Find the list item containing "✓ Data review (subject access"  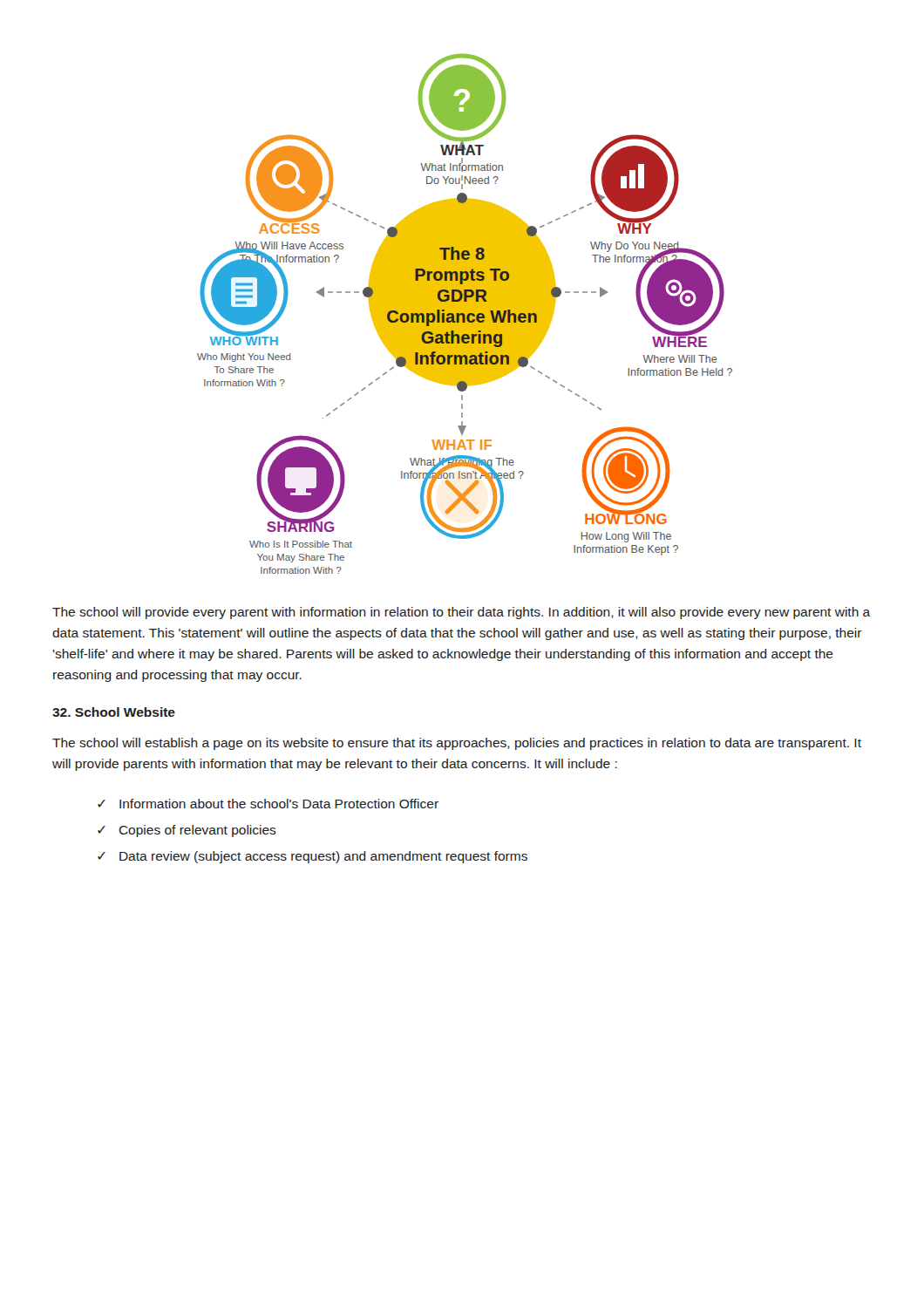312,856
